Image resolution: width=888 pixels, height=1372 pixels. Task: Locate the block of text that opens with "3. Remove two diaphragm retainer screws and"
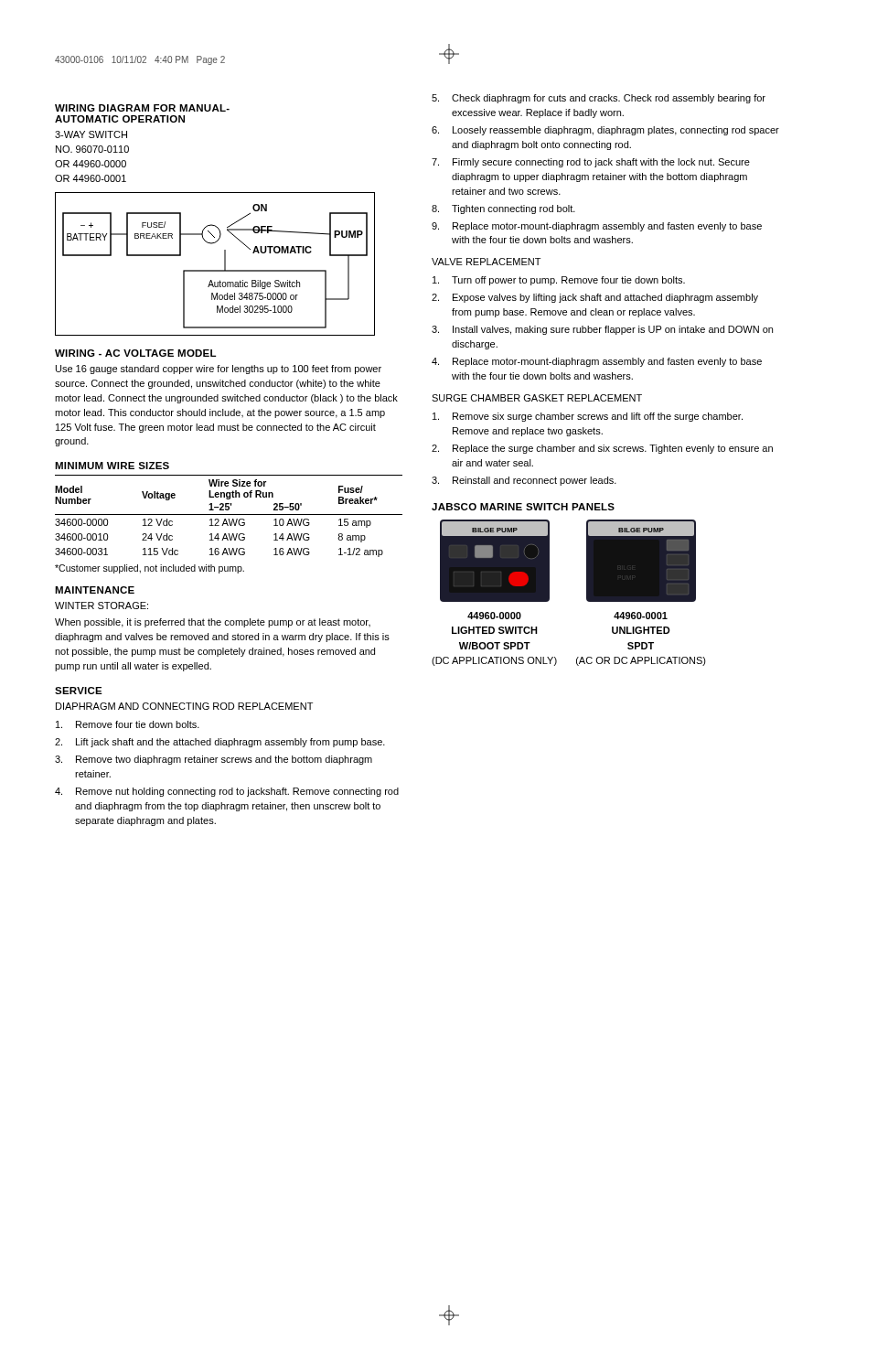229,767
